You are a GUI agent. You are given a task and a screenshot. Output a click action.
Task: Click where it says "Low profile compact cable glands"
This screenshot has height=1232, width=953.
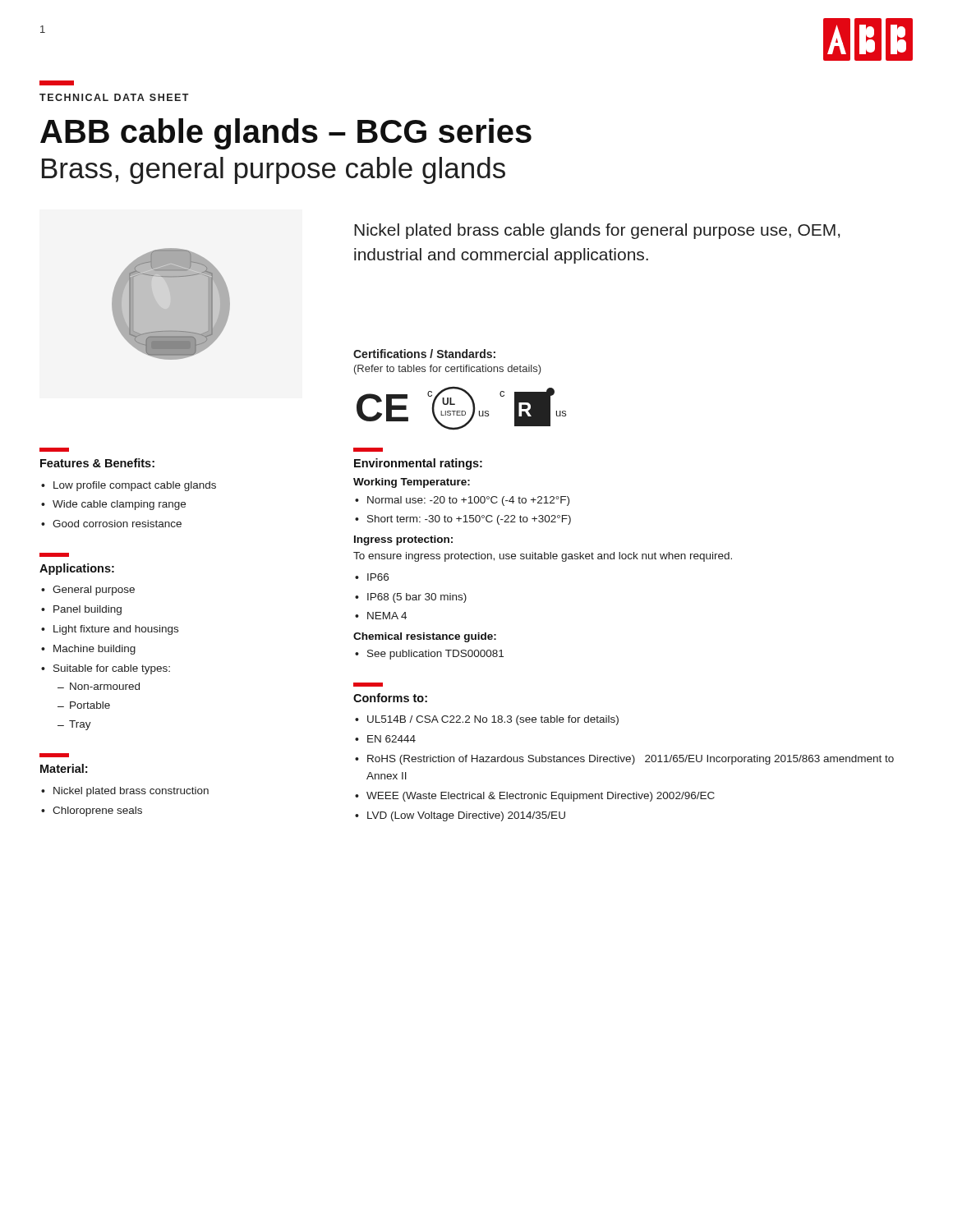click(x=135, y=485)
